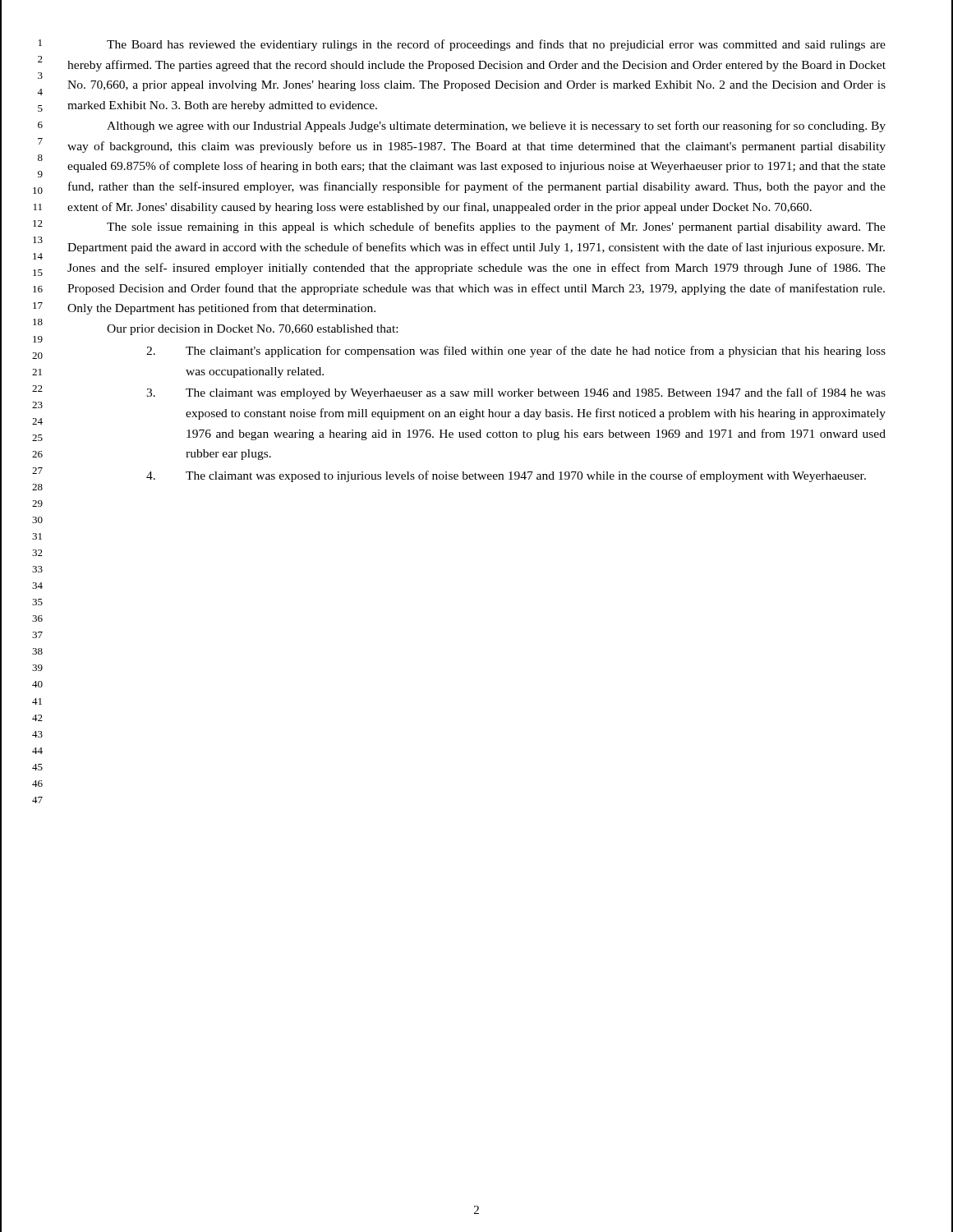Find the block starting "2. The claimant's"

[x=476, y=361]
